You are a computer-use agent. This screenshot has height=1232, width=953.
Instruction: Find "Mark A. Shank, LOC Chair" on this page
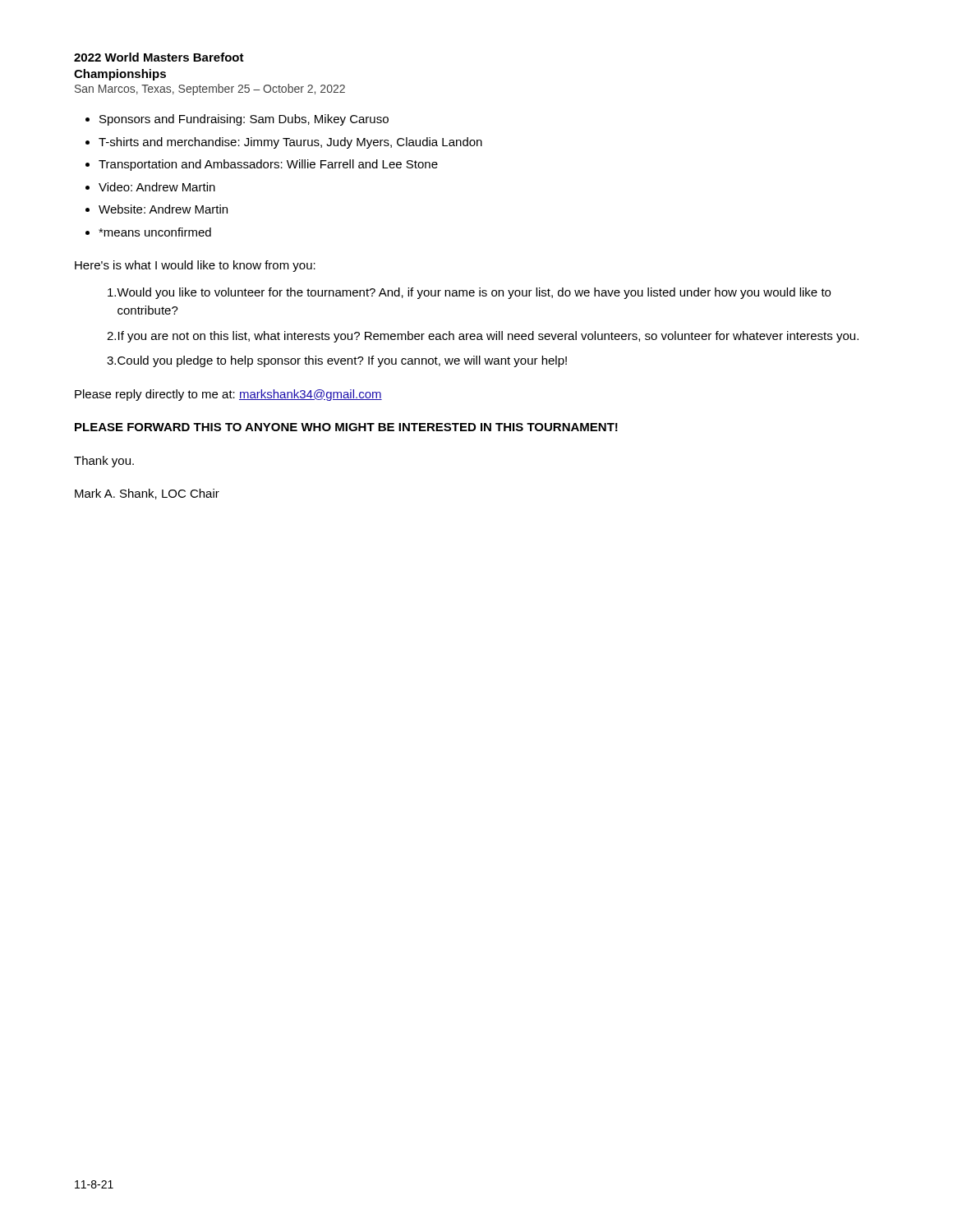(147, 493)
